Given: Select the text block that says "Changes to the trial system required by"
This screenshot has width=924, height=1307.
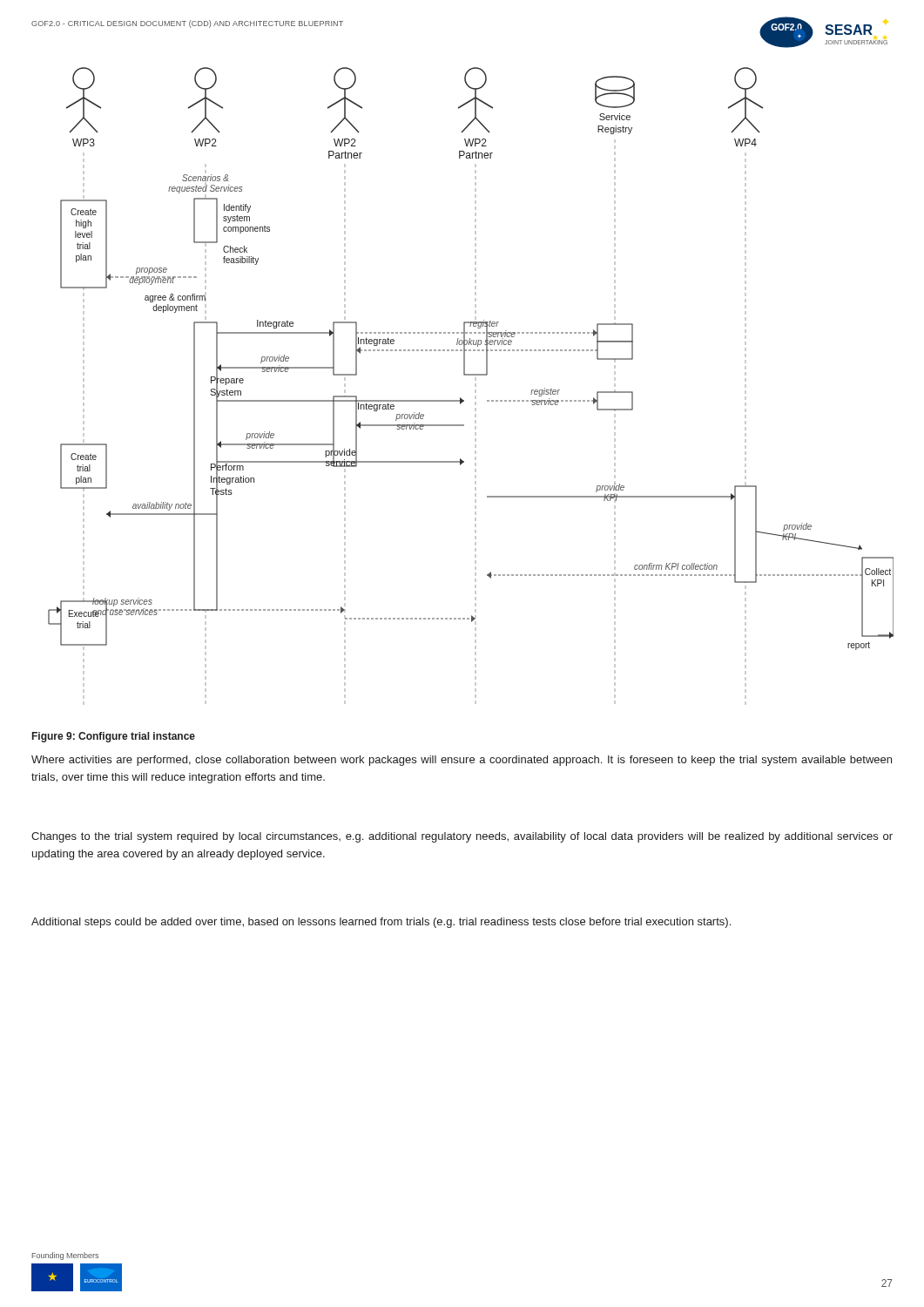Looking at the screenshot, I should (x=462, y=845).
